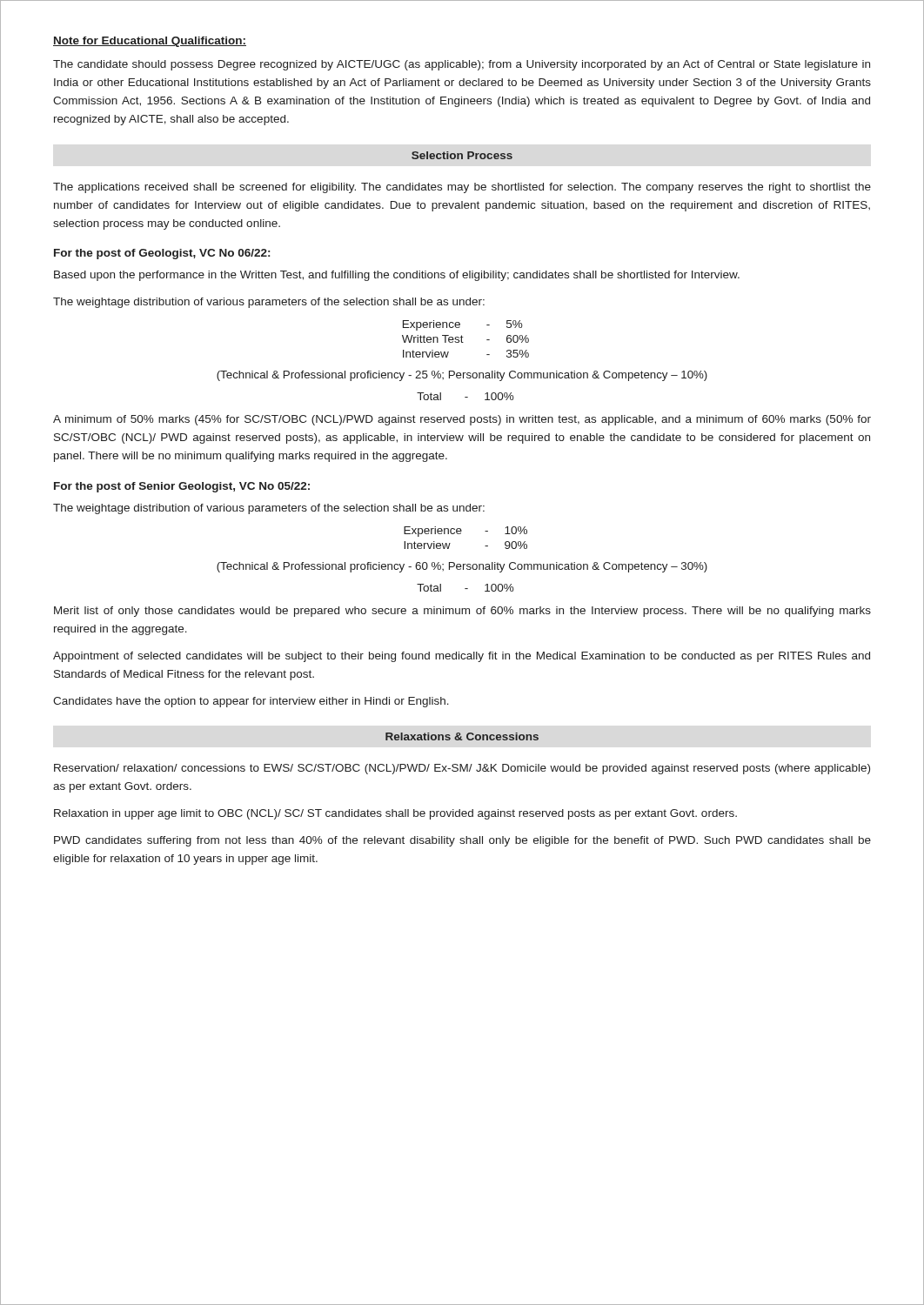Select the text block with the text "PWD candidates suffering from not less than"
The height and width of the screenshot is (1305, 924).
[x=462, y=850]
